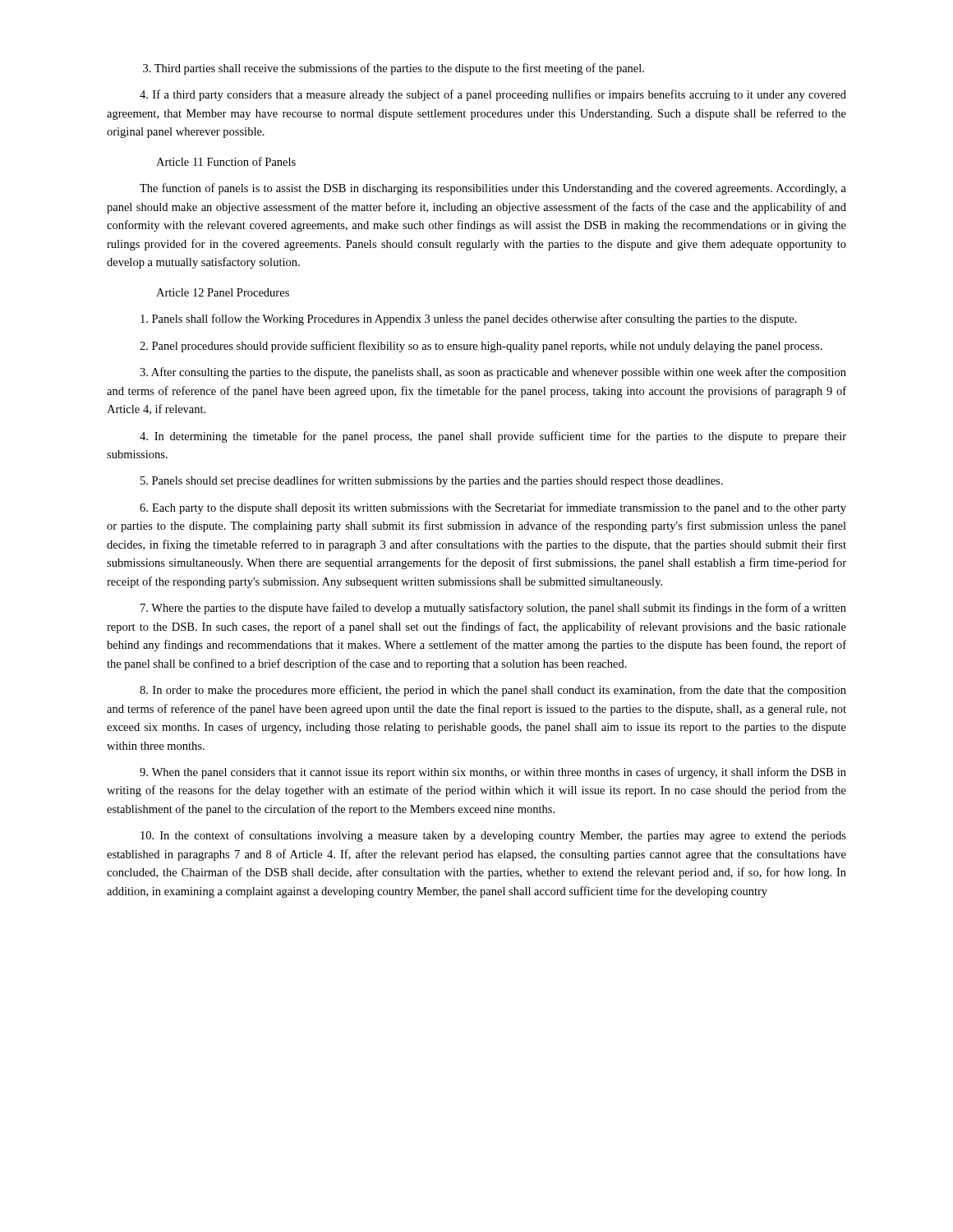Viewport: 953px width, 1232px height.
Task: Point to the region starting "The function of"
Action: coord(476,225)
